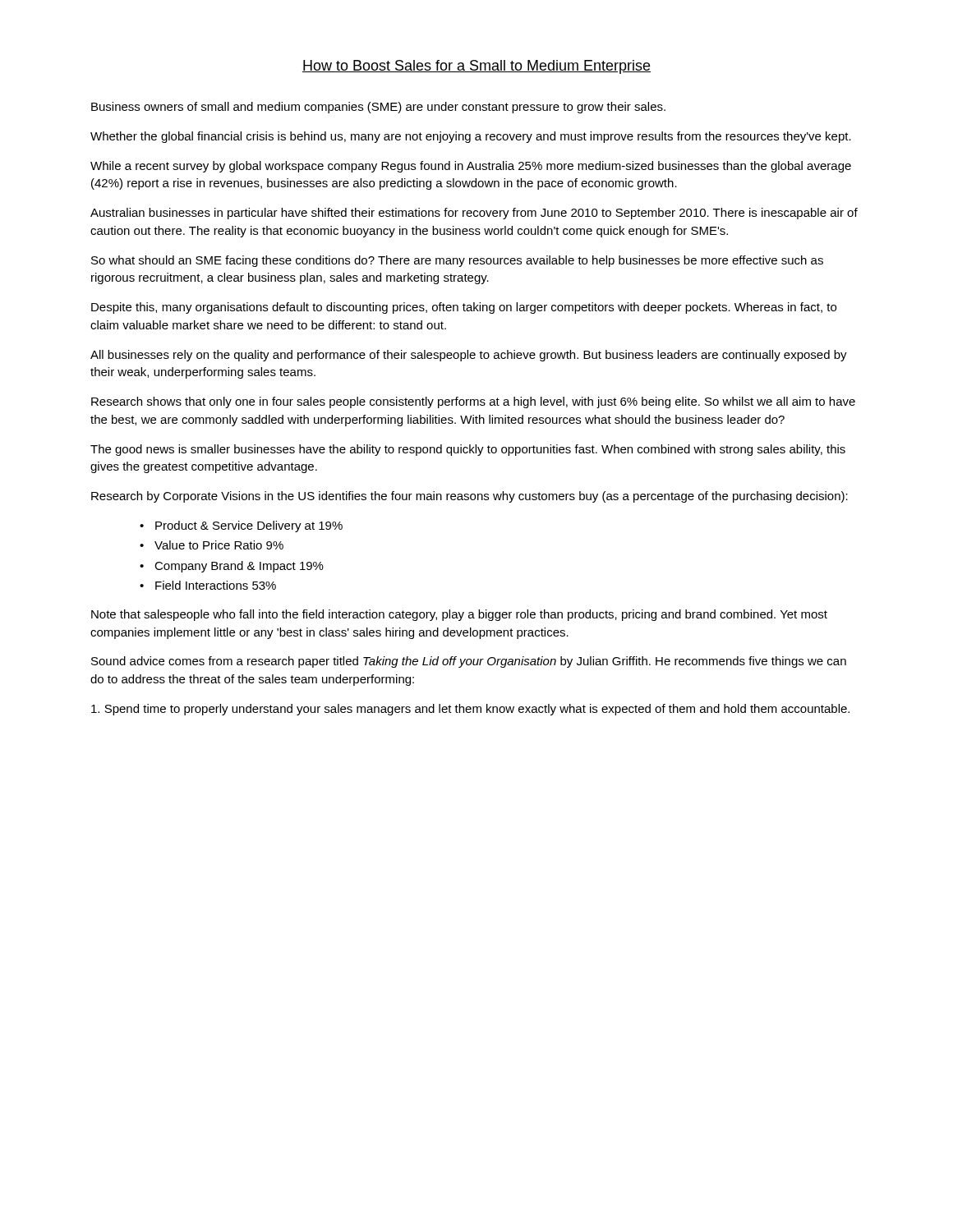Image resolution: width=953 pixels, height=1232 pixels.
Task: Point to the passage starting "How to Boost Sales for a"
Action: coord(476,66)
